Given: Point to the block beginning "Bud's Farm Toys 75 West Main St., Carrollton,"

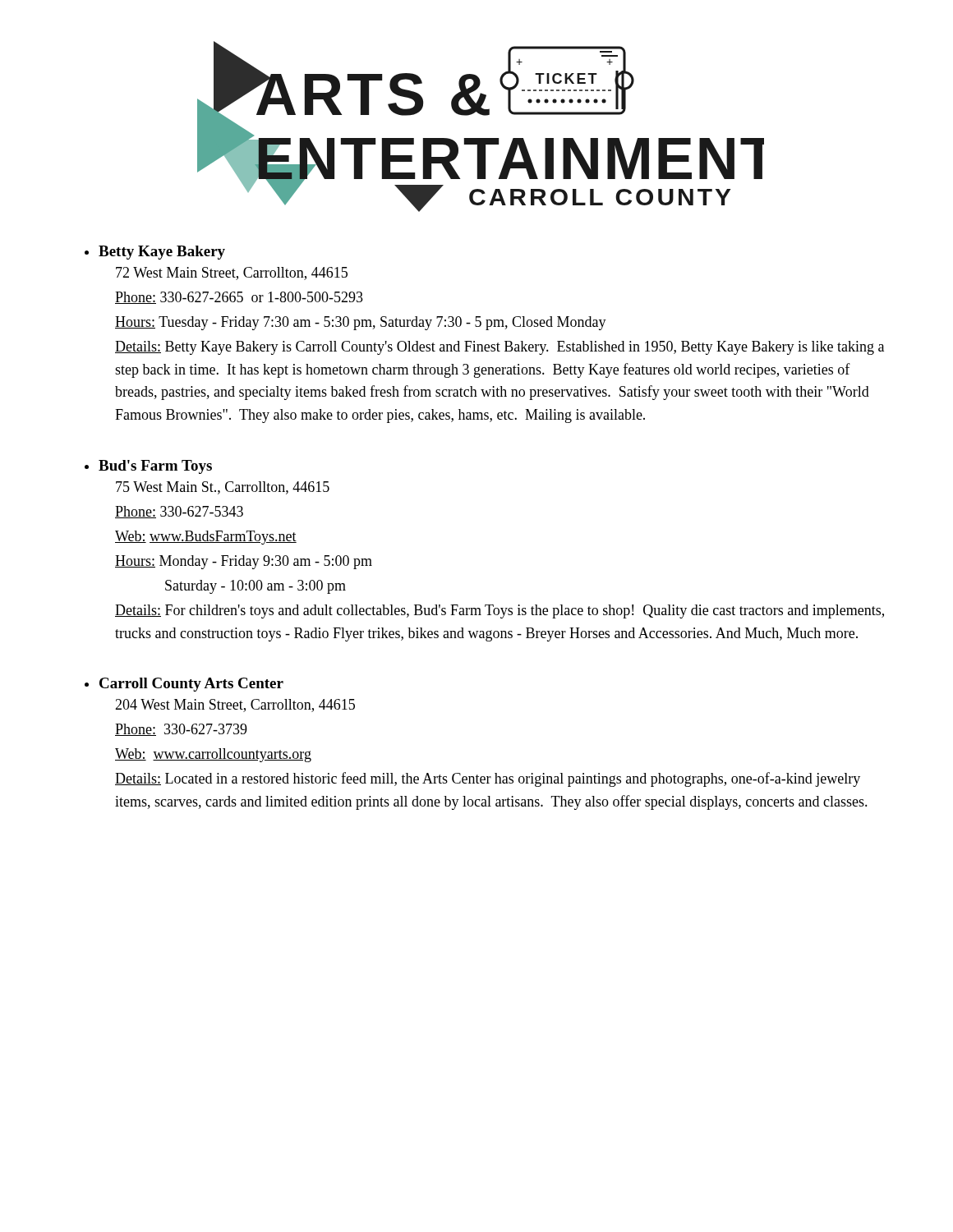Looking at the screenshot, I should tap(148, 467).
